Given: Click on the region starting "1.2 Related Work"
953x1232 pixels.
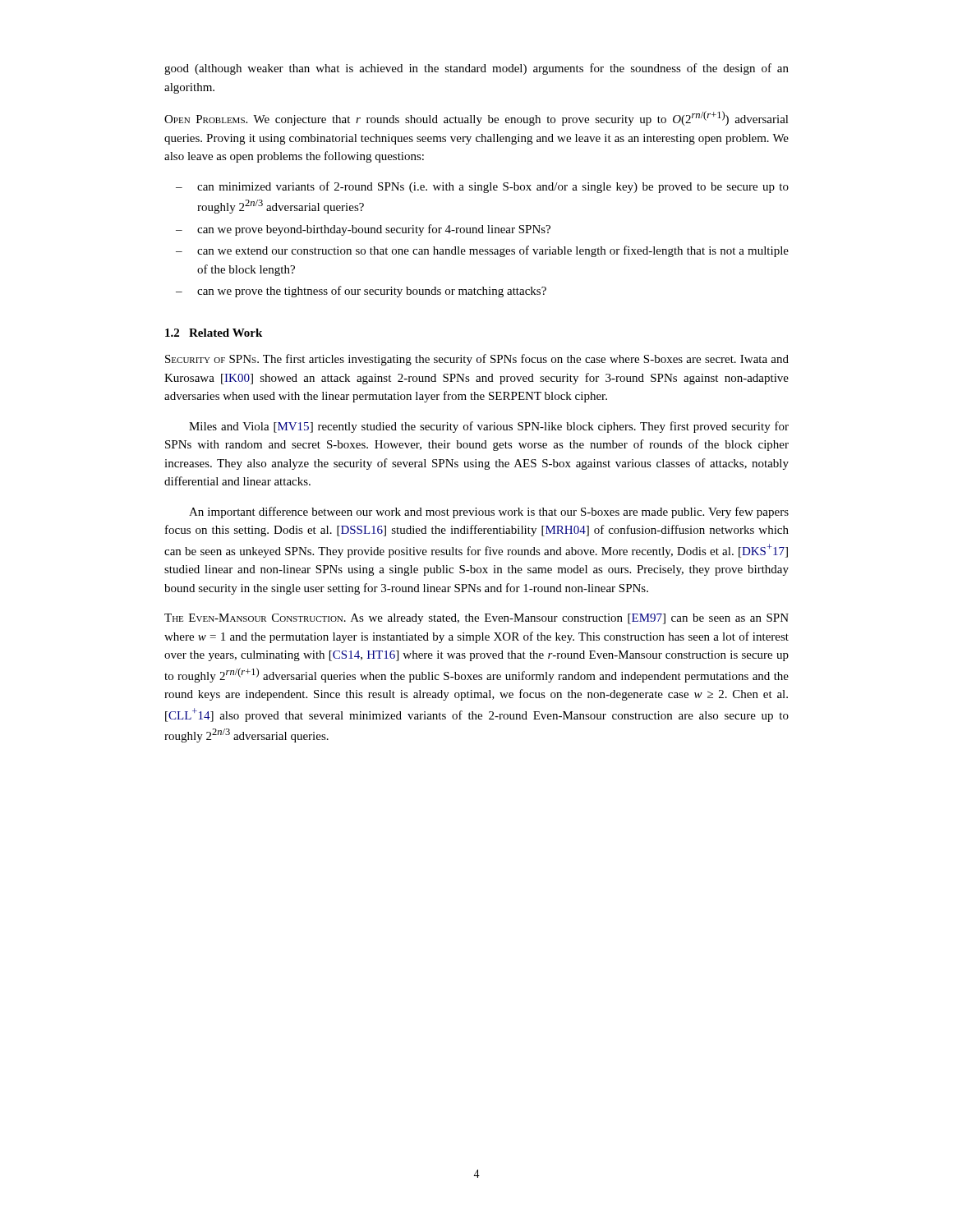Looking at the screenshot, I should click(x=213, y=332).
